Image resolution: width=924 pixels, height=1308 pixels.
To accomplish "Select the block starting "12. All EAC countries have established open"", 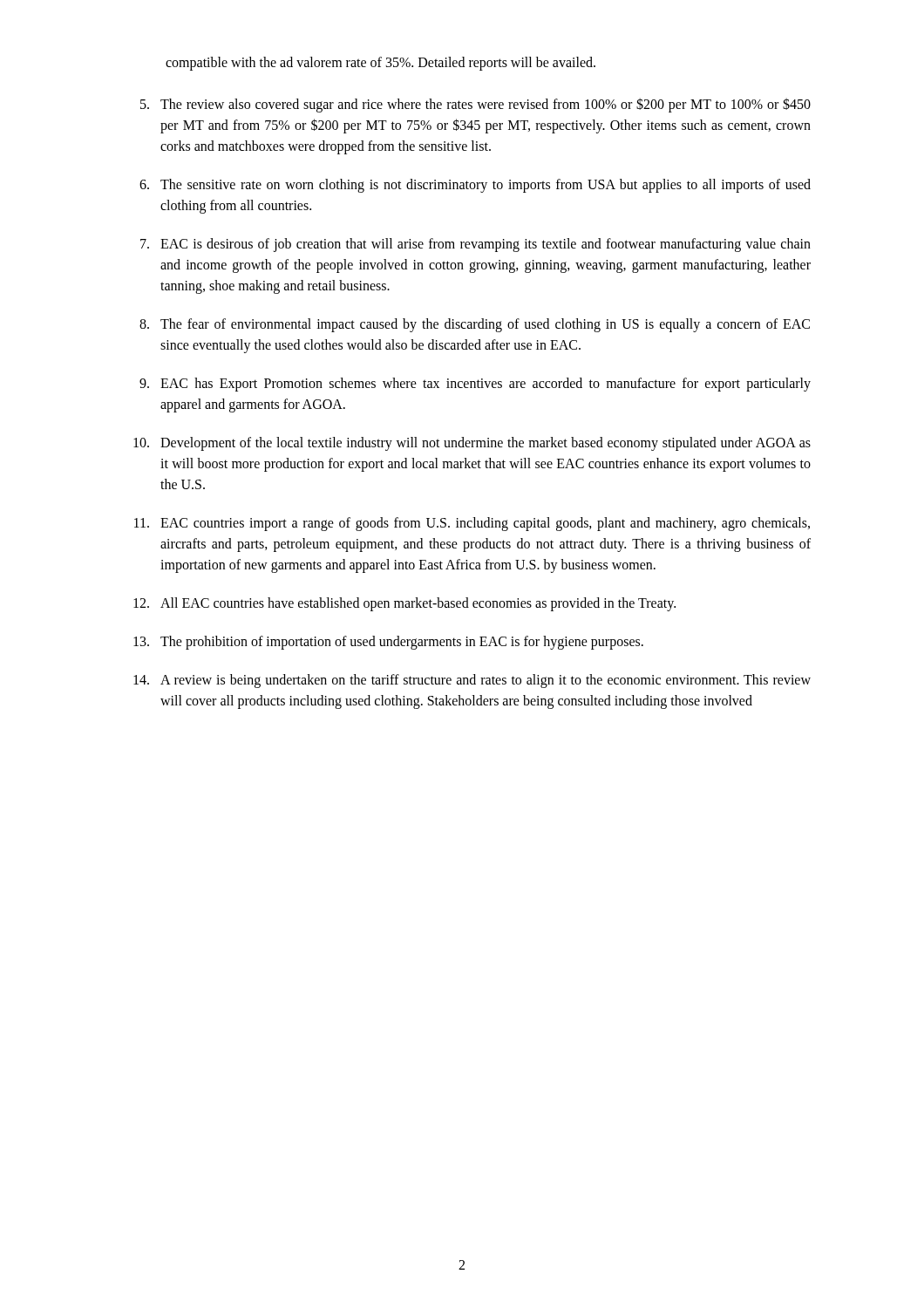I will point(462,603).
